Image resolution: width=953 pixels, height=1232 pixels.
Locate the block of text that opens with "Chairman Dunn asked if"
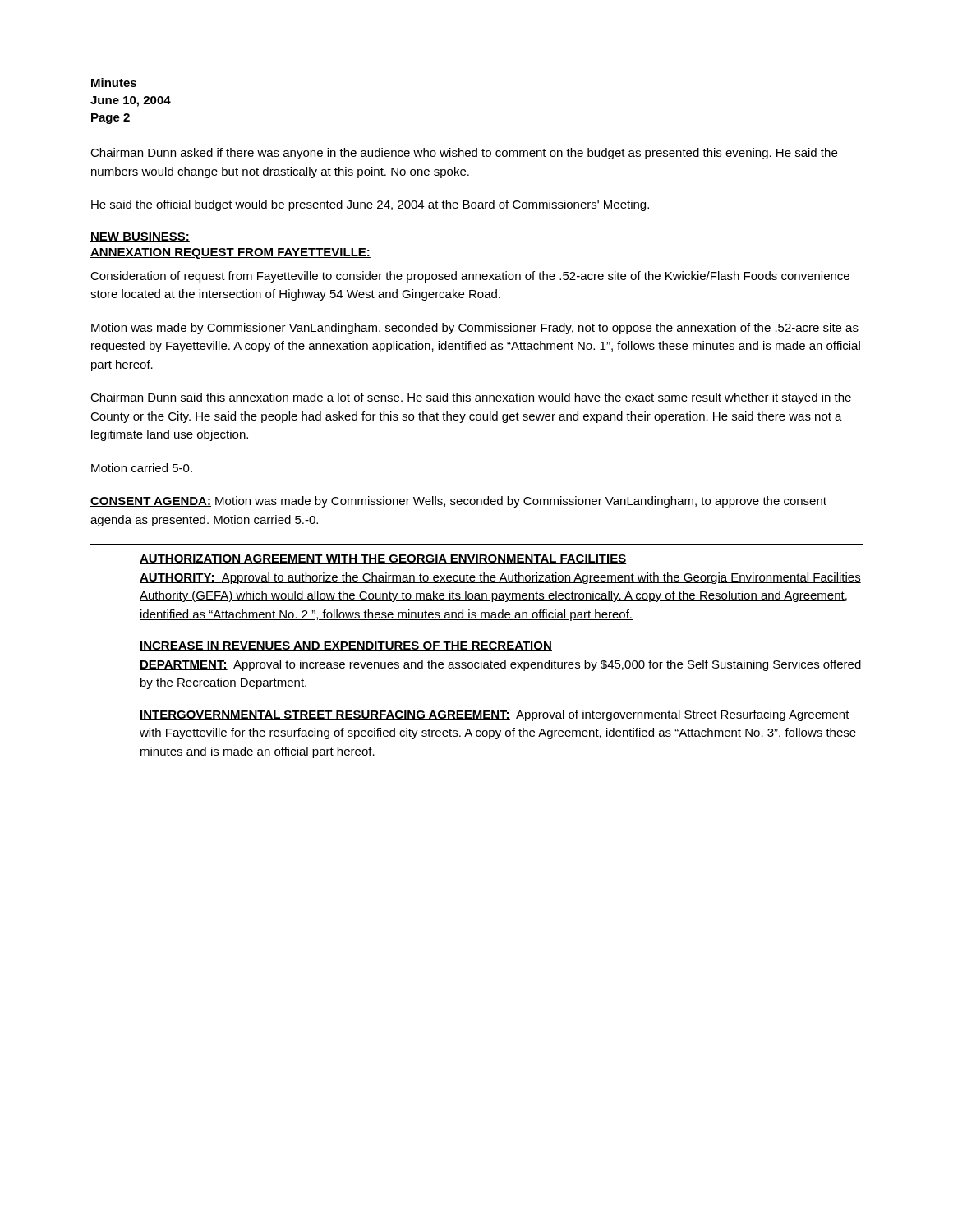click(x=464, y=162)
